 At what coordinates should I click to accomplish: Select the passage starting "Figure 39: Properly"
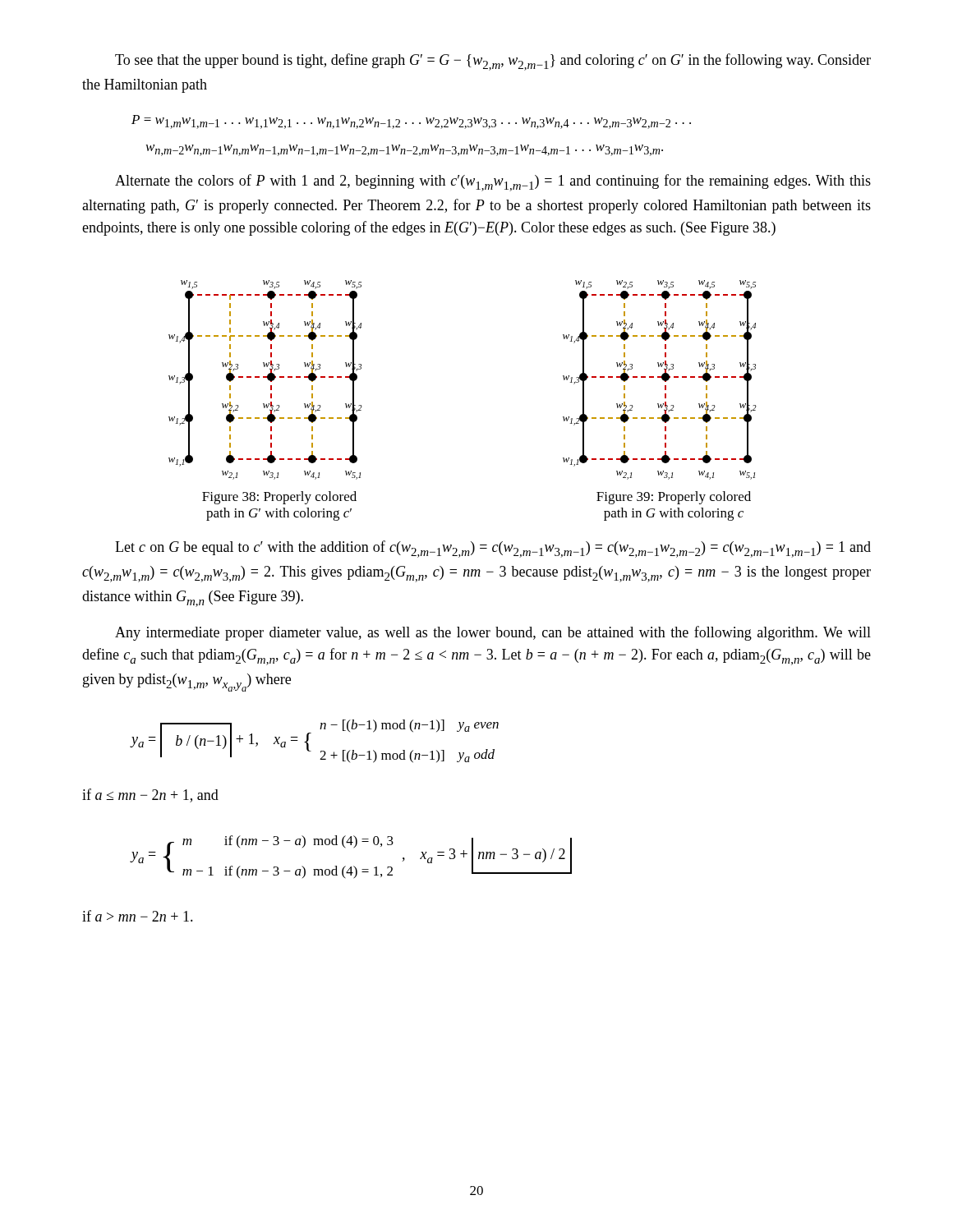(674, 505)
